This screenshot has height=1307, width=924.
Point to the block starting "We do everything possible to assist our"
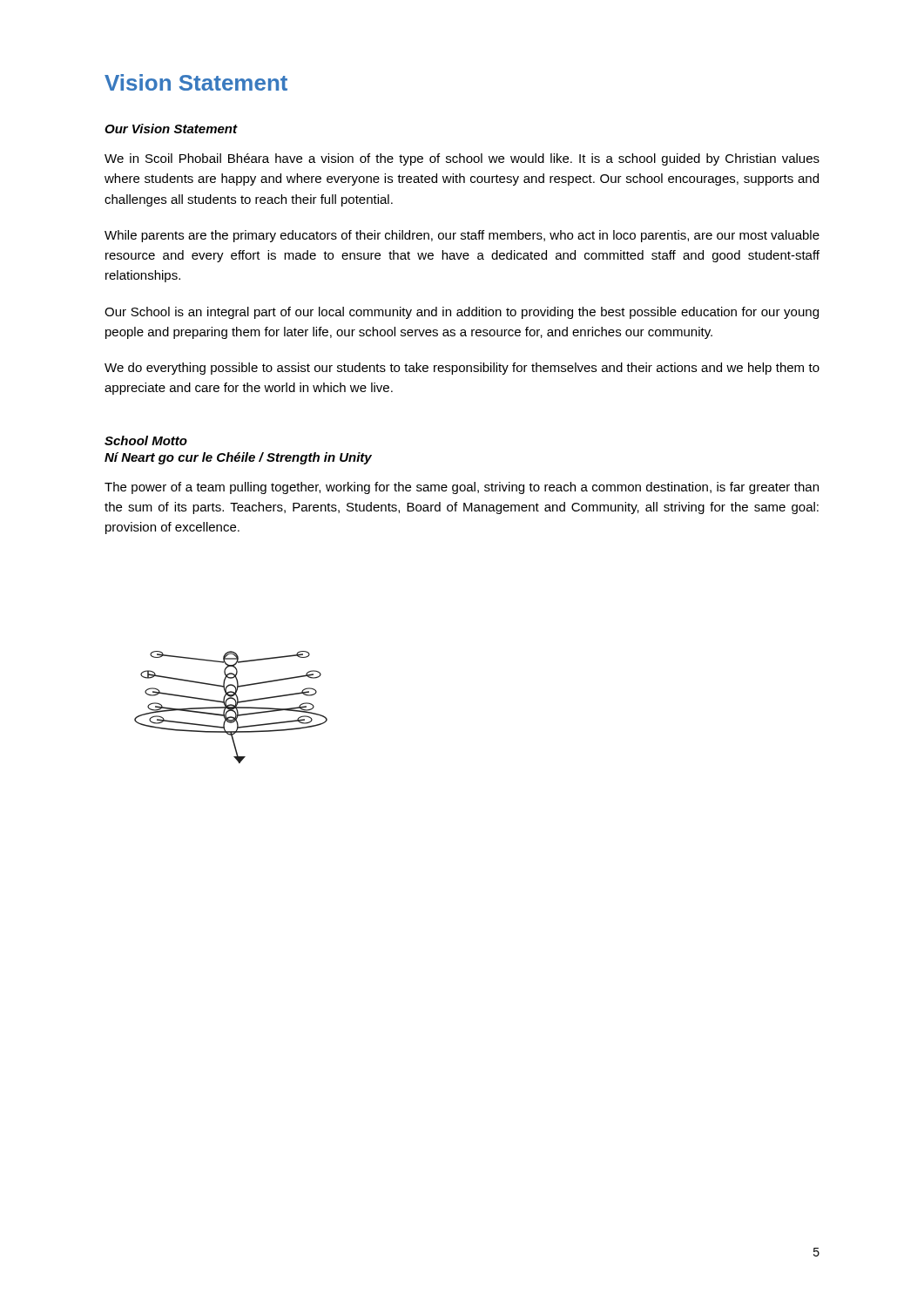coord(462,377)
